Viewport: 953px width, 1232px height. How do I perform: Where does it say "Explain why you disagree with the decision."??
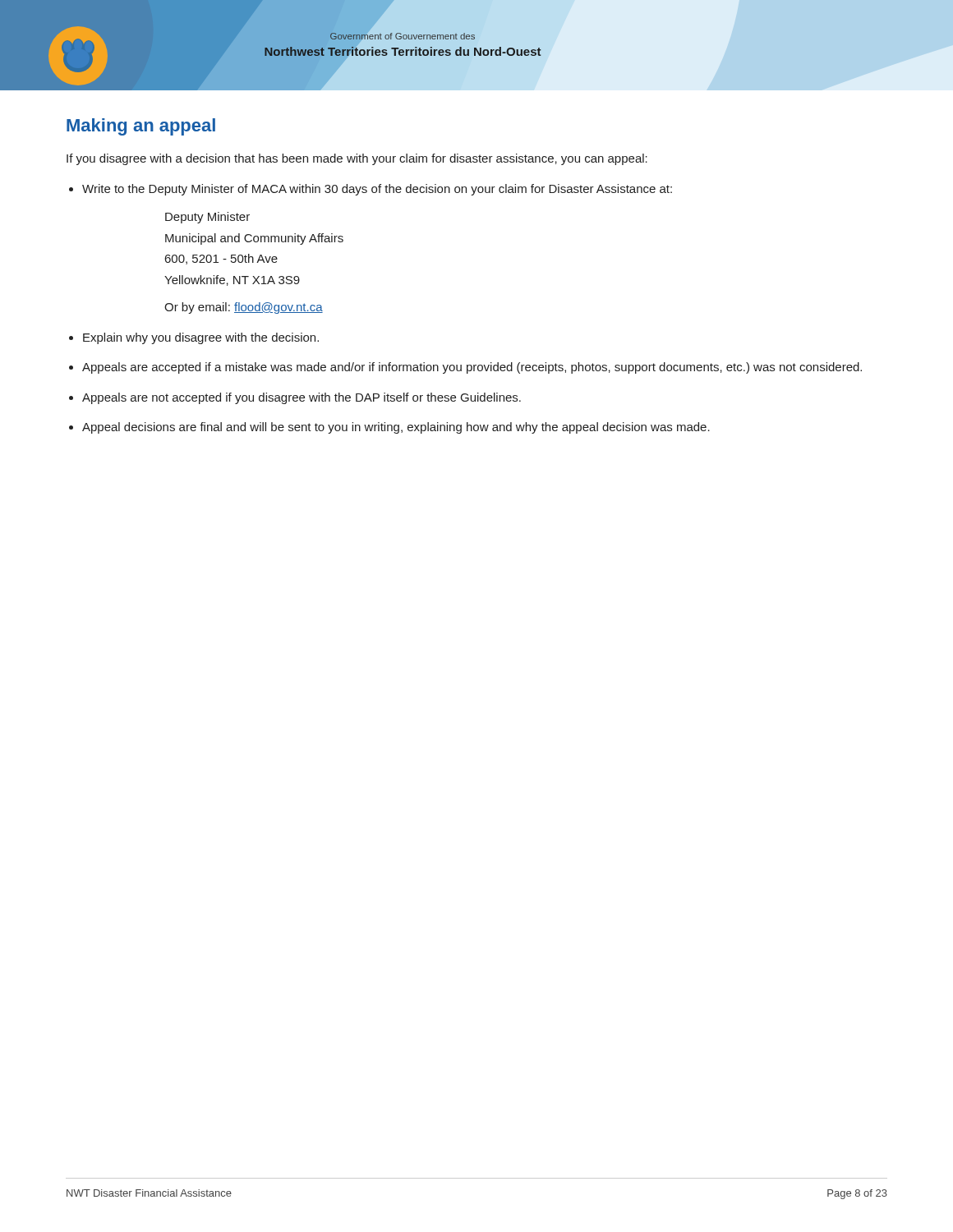pos(201,338)
